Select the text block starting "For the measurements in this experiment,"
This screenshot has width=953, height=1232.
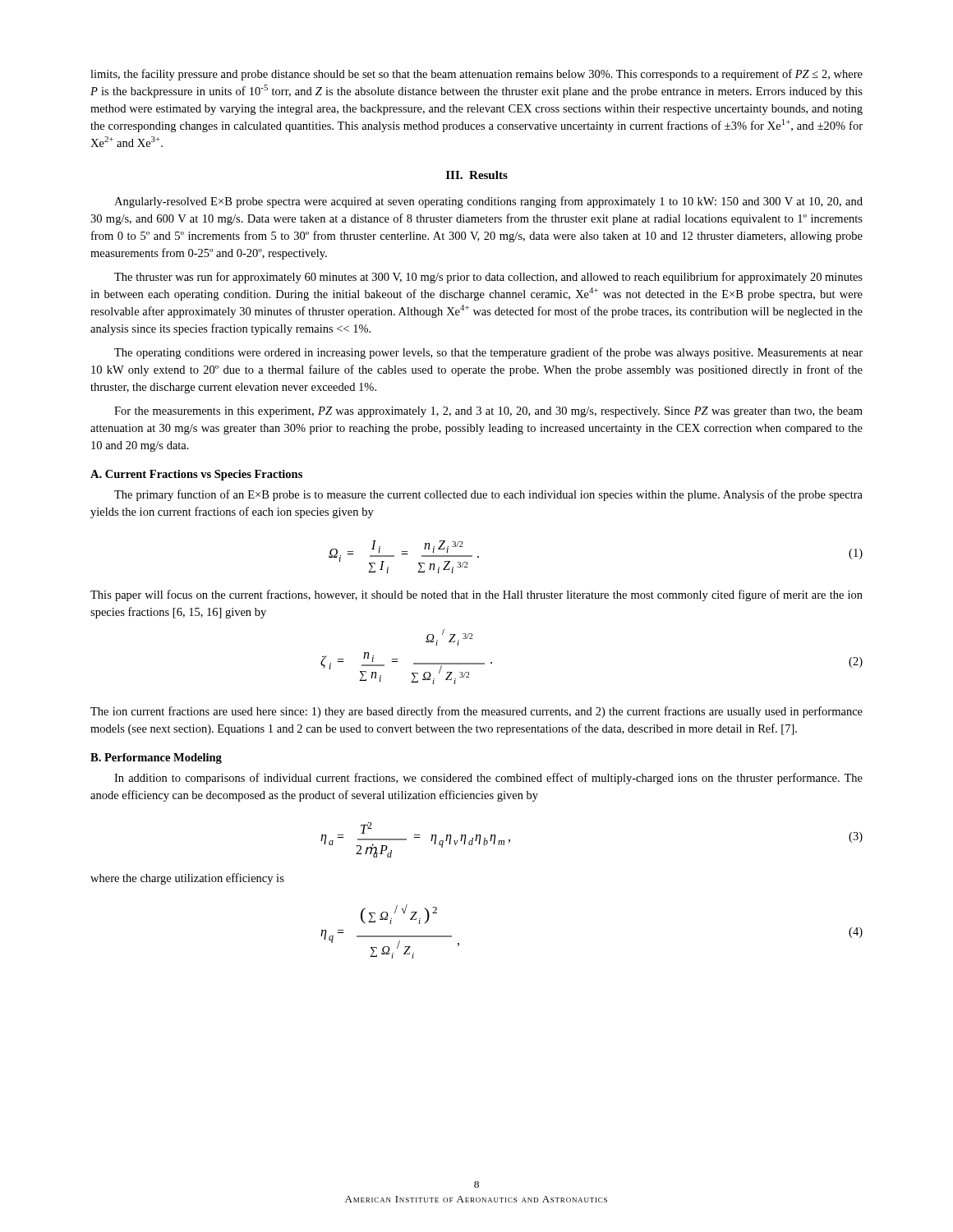476,428
